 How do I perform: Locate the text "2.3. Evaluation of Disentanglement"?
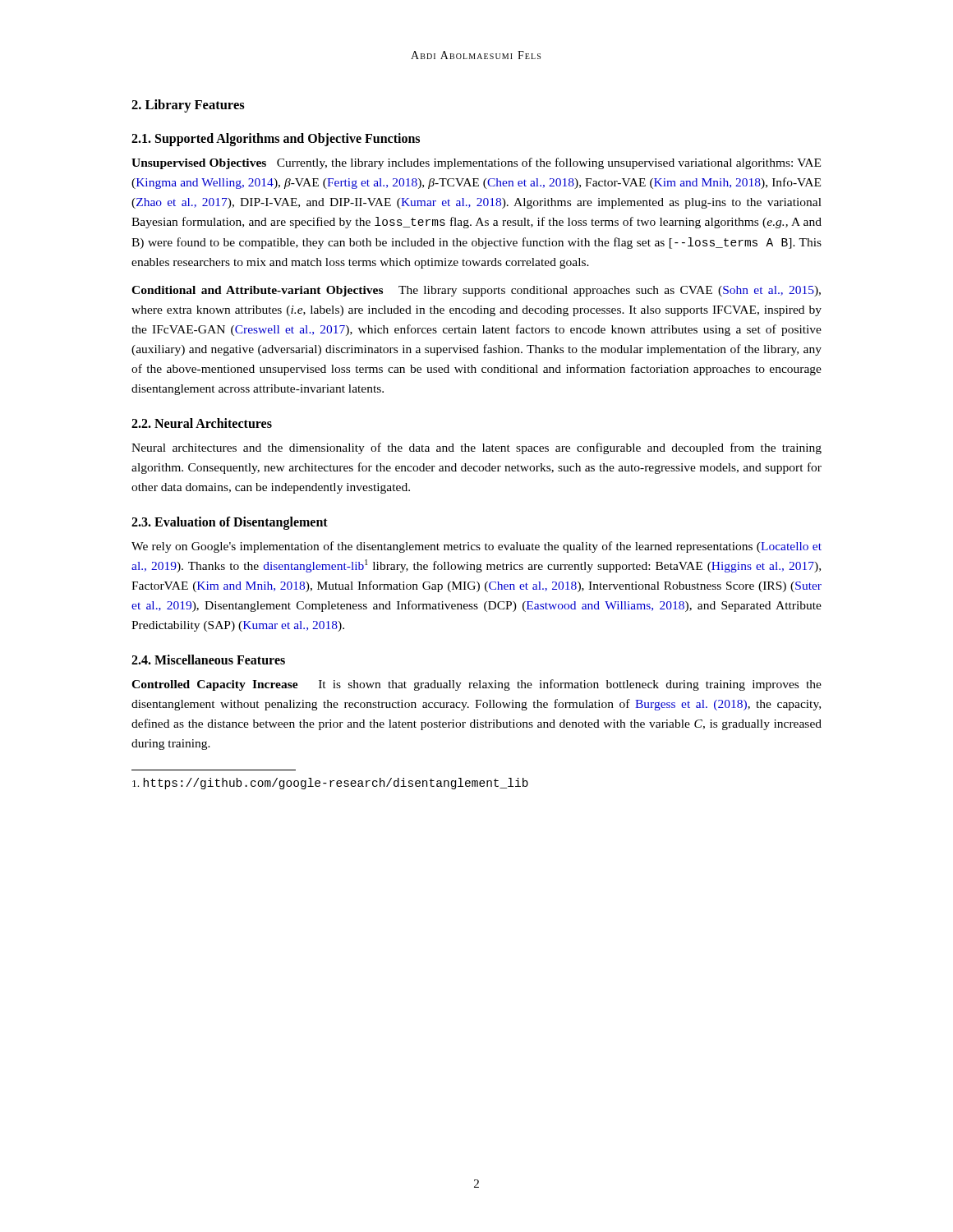point(229,522)
